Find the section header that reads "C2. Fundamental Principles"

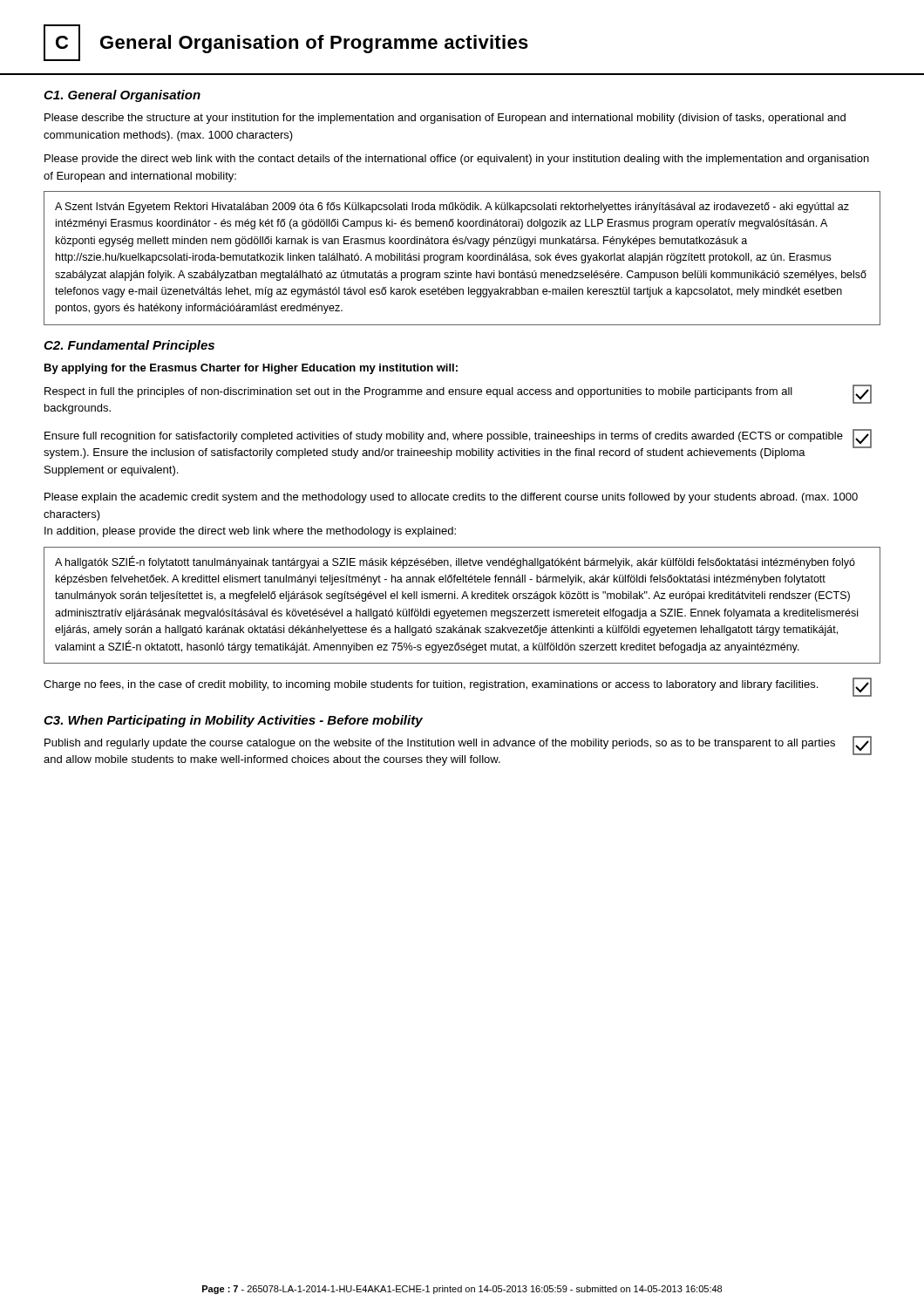(129, 345)
